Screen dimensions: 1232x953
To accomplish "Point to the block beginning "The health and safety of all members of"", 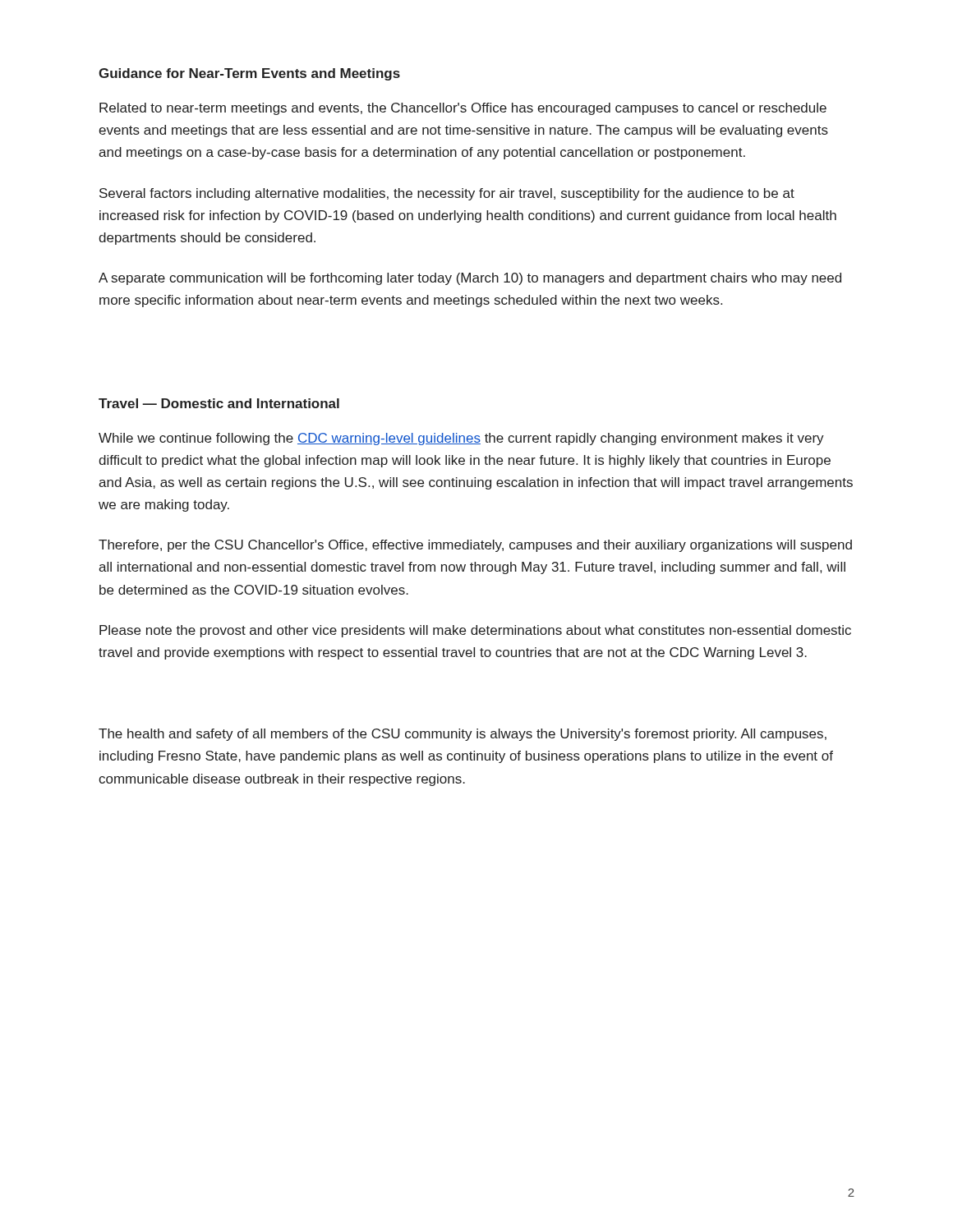I will tap(466, 756).
